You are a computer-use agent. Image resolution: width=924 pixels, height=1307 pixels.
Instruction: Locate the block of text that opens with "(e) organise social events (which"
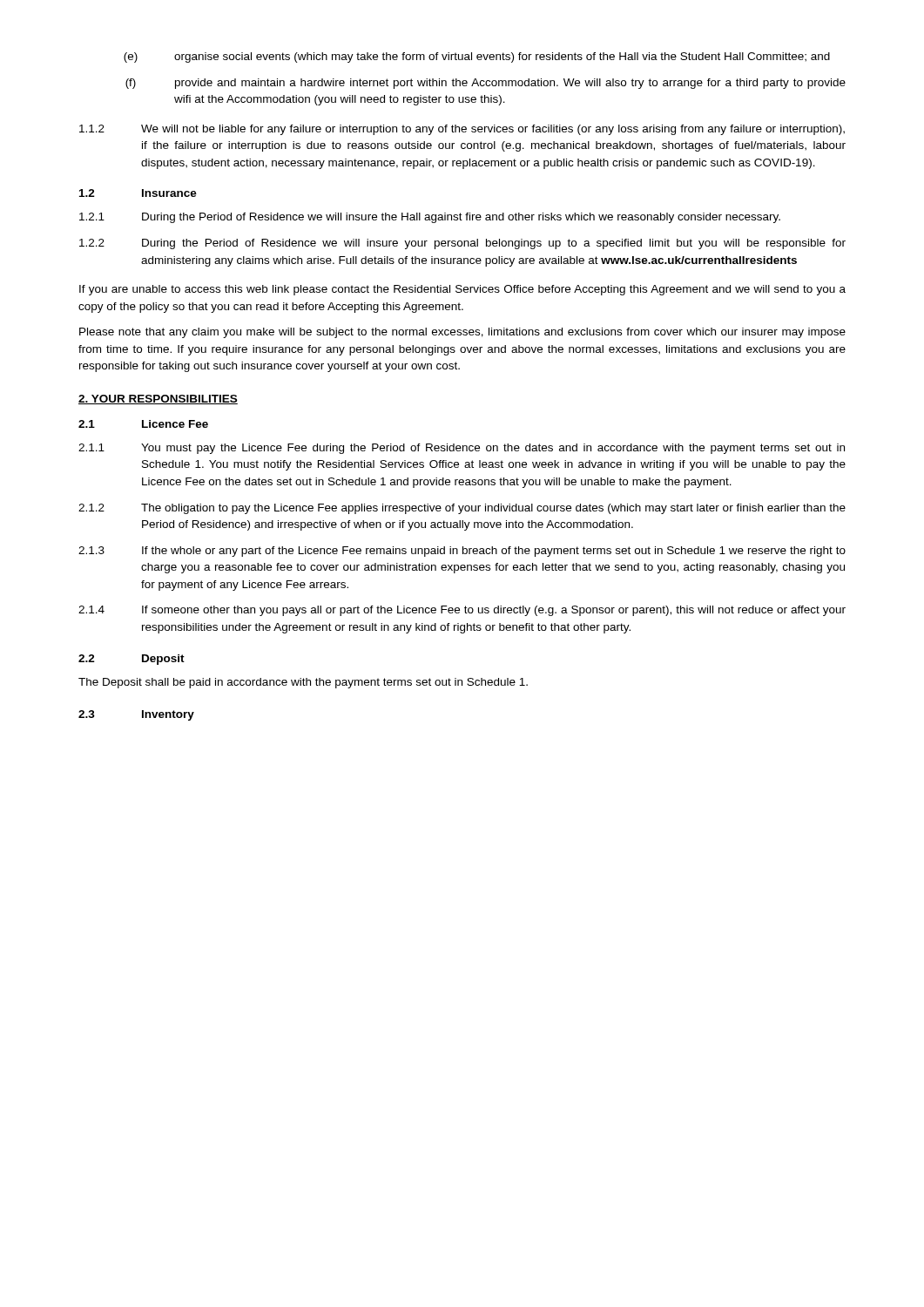(x=462, y=56)
